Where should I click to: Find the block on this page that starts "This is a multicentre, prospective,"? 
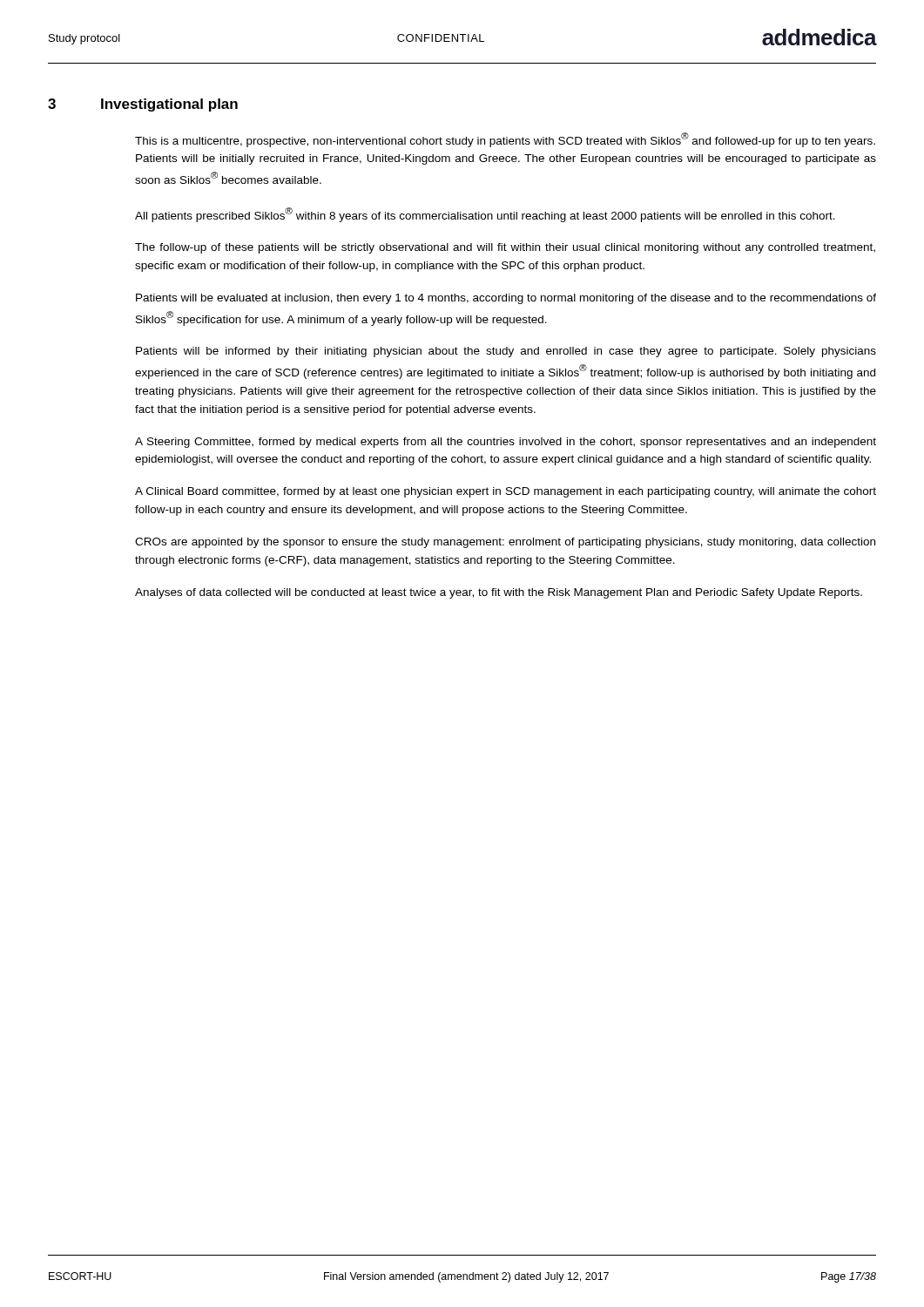[506, 159]
